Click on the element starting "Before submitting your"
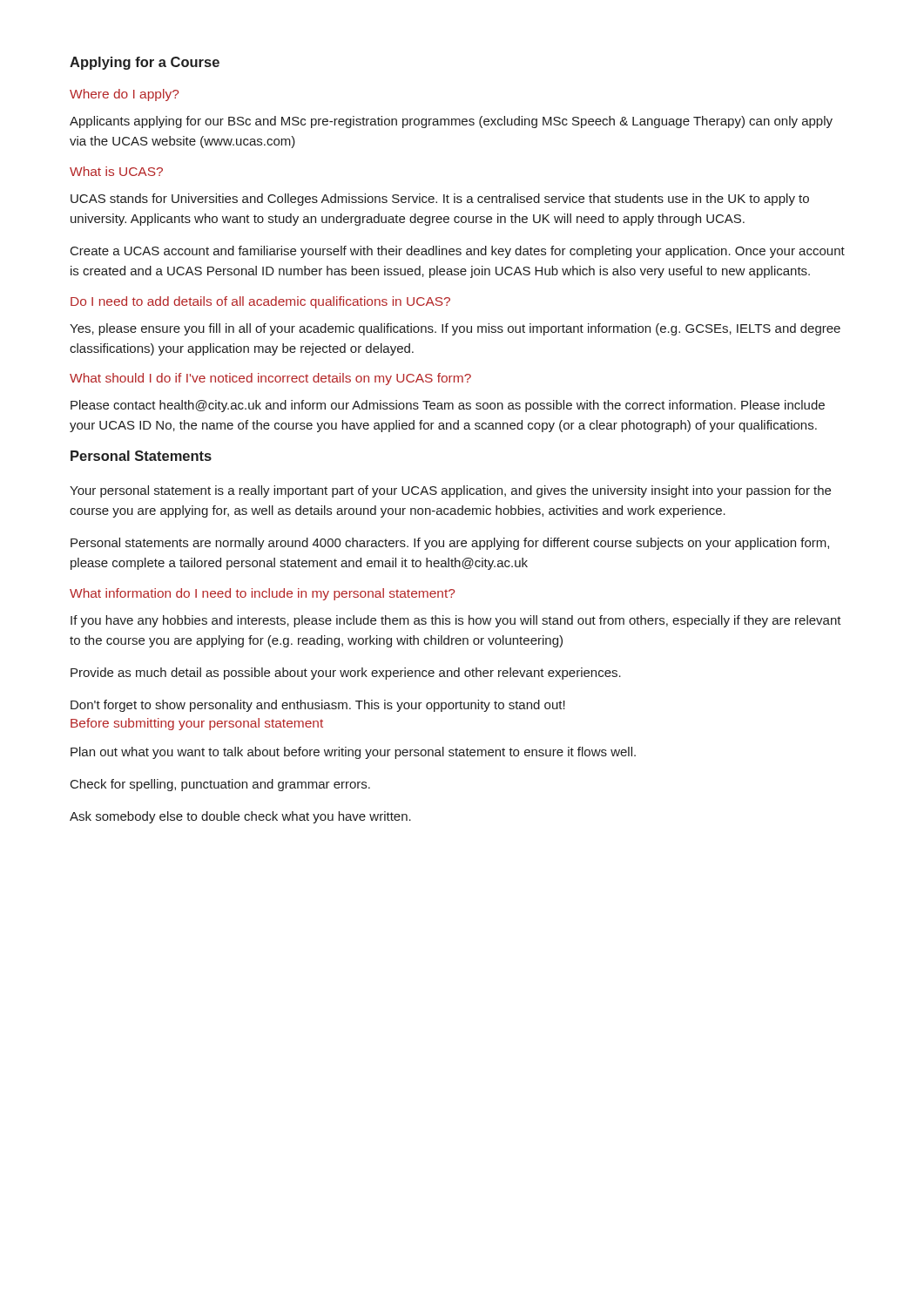This screenshot has height=1307, width=924. click(196, 722)
